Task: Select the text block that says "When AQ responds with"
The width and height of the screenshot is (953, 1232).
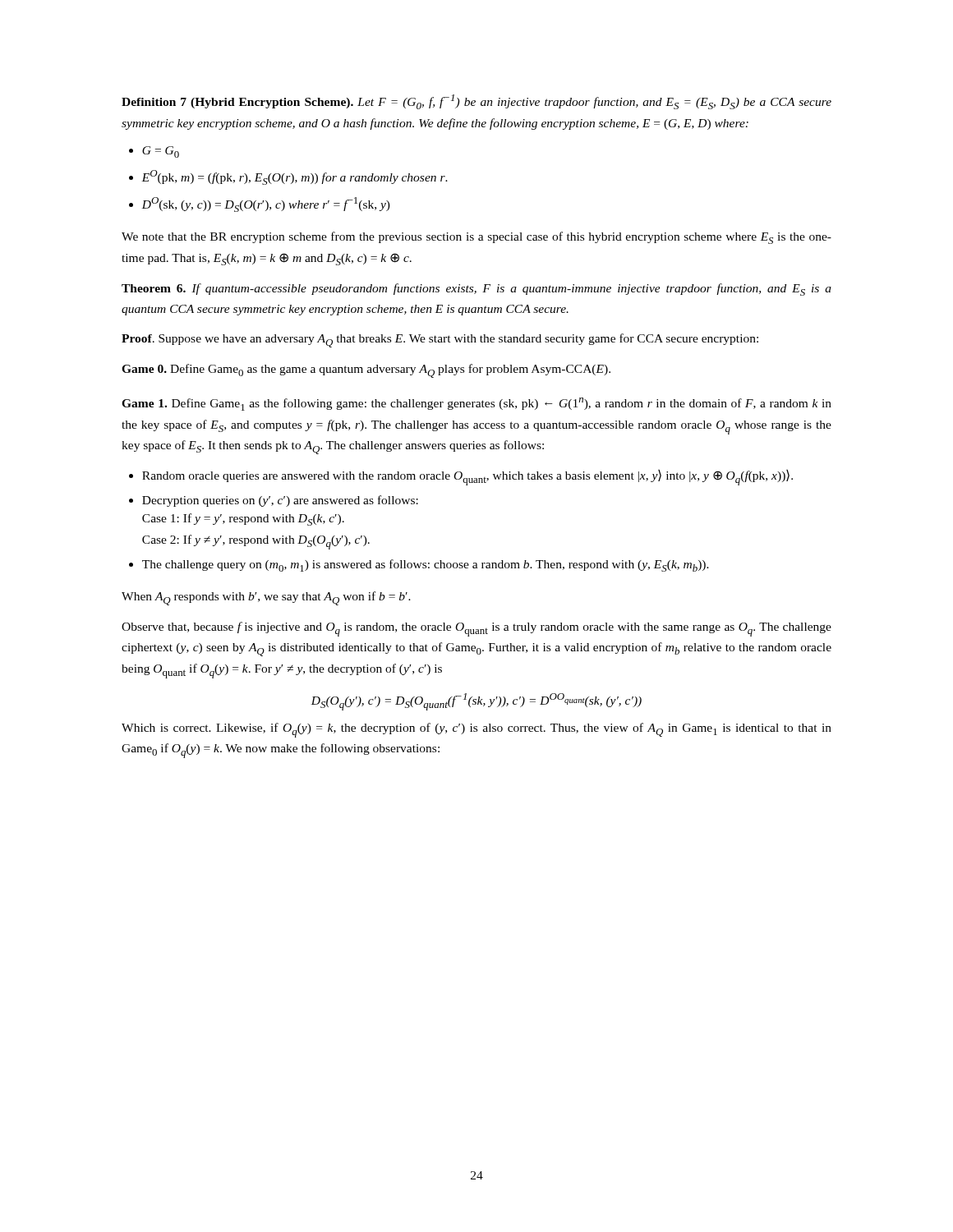Action: pos(266,598)
